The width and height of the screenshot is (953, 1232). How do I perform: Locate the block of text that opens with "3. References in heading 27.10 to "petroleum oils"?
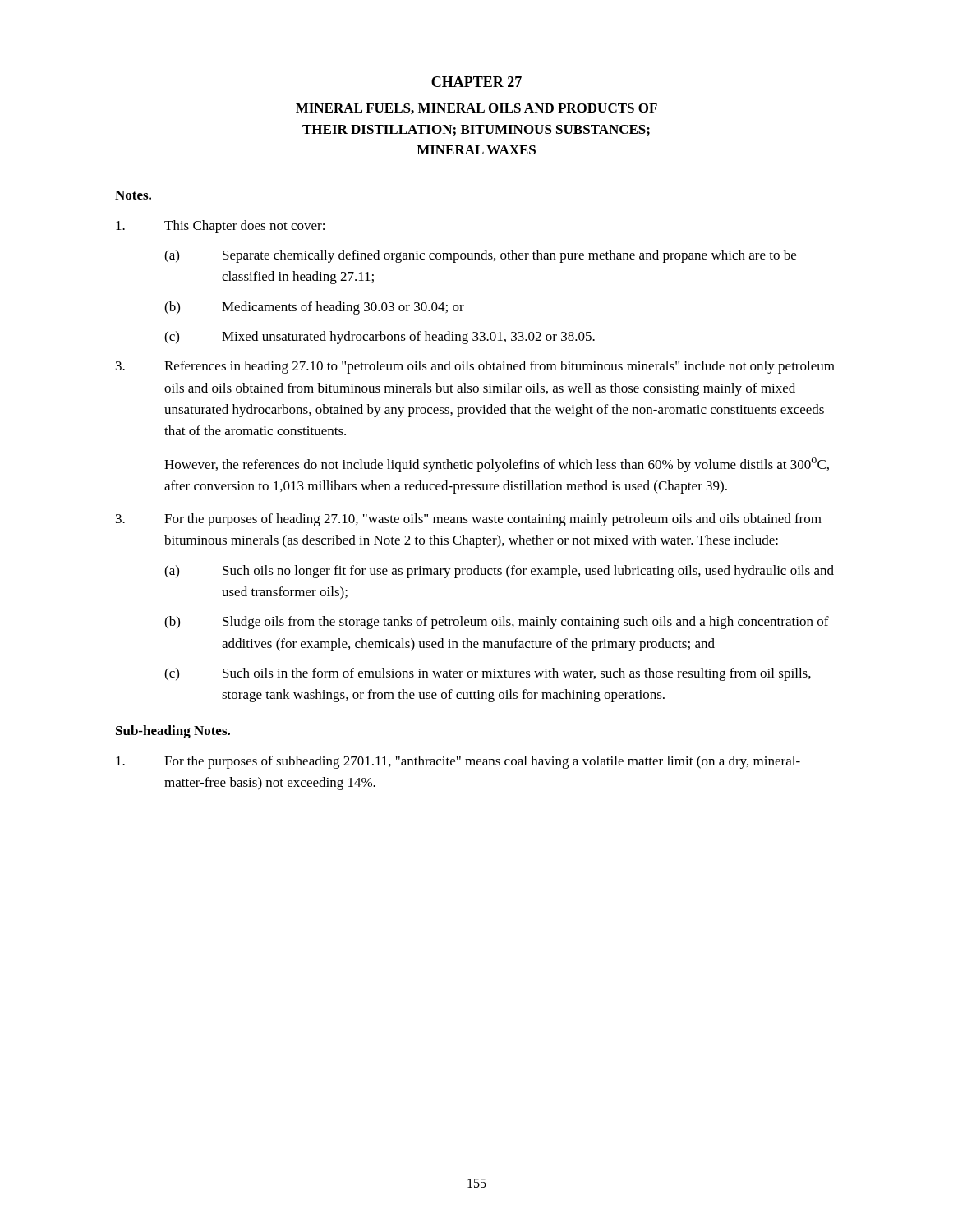point(476,399)
